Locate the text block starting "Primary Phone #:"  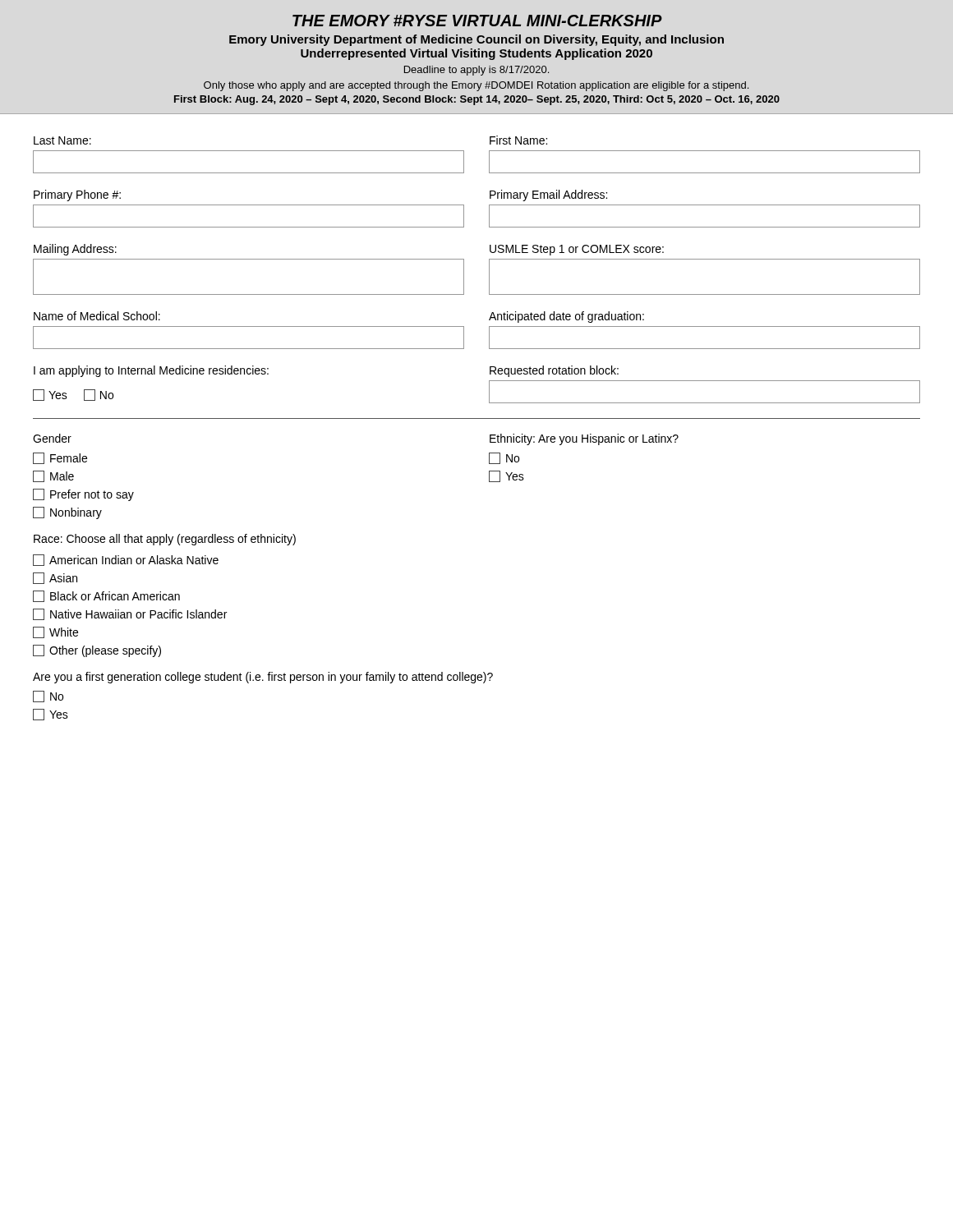[77, 195]
